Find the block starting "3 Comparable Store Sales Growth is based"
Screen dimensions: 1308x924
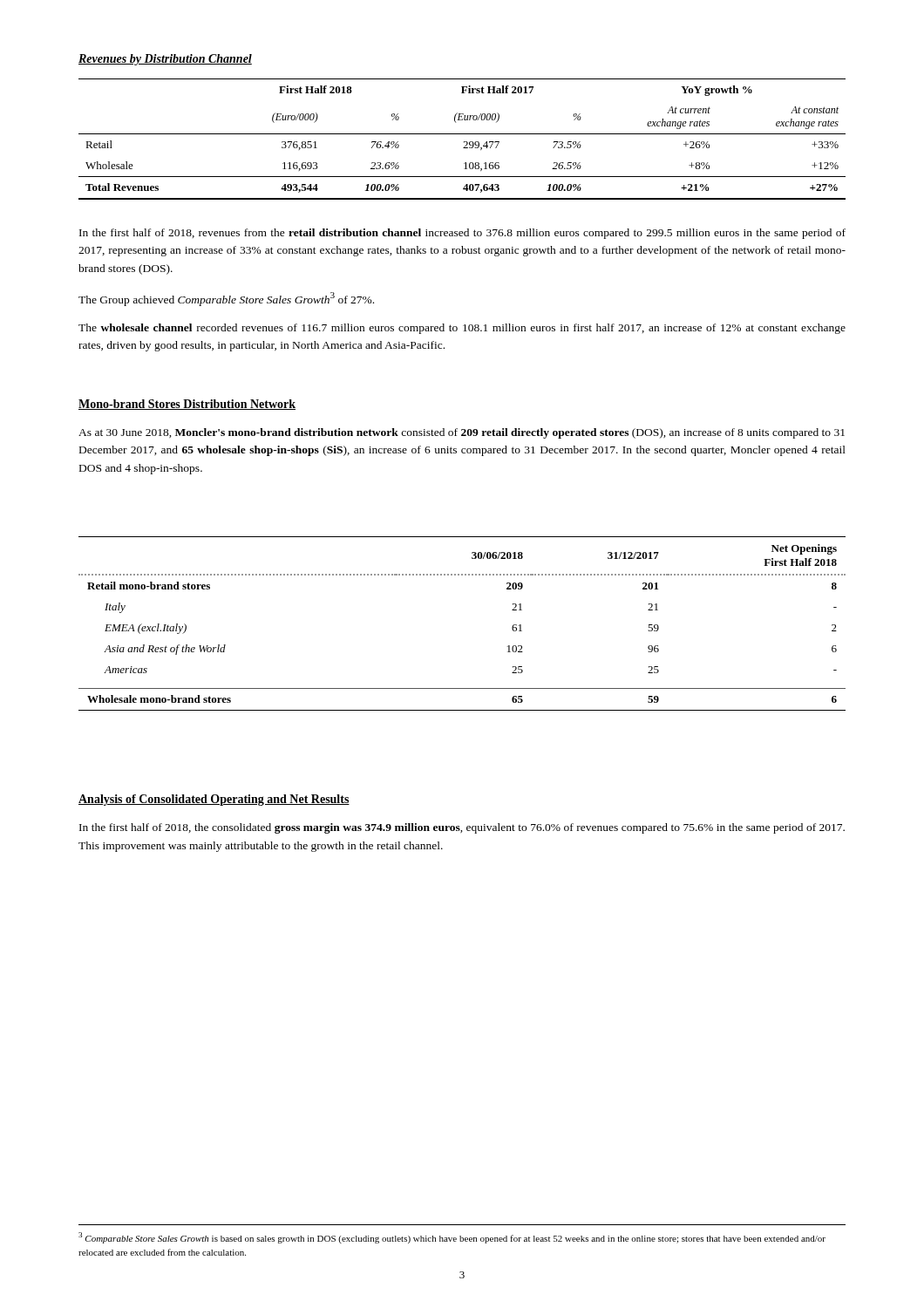coord(462,1245)
